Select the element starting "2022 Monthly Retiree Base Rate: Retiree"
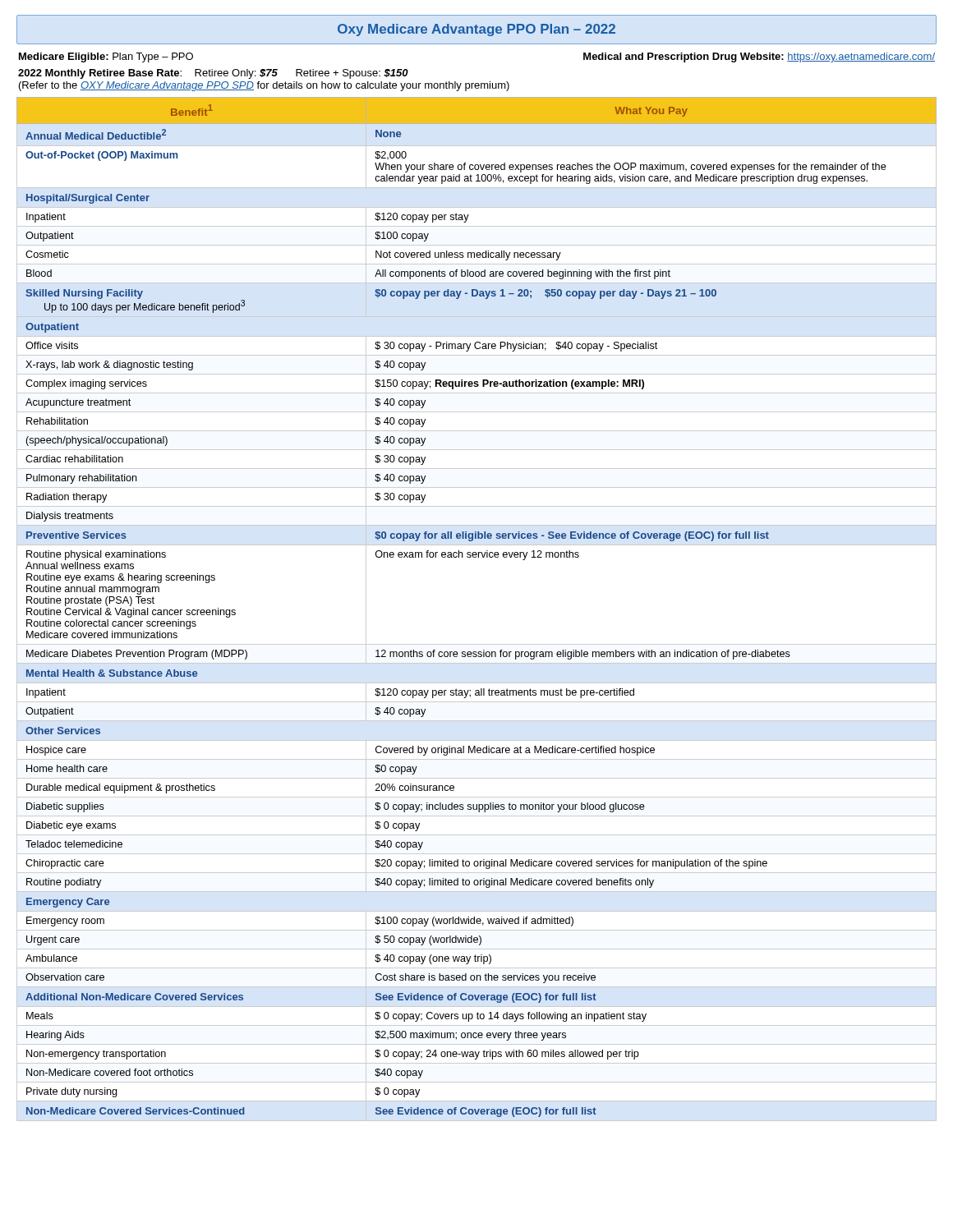The width and height of the screenshot is (953, 1232). point(264,79)
